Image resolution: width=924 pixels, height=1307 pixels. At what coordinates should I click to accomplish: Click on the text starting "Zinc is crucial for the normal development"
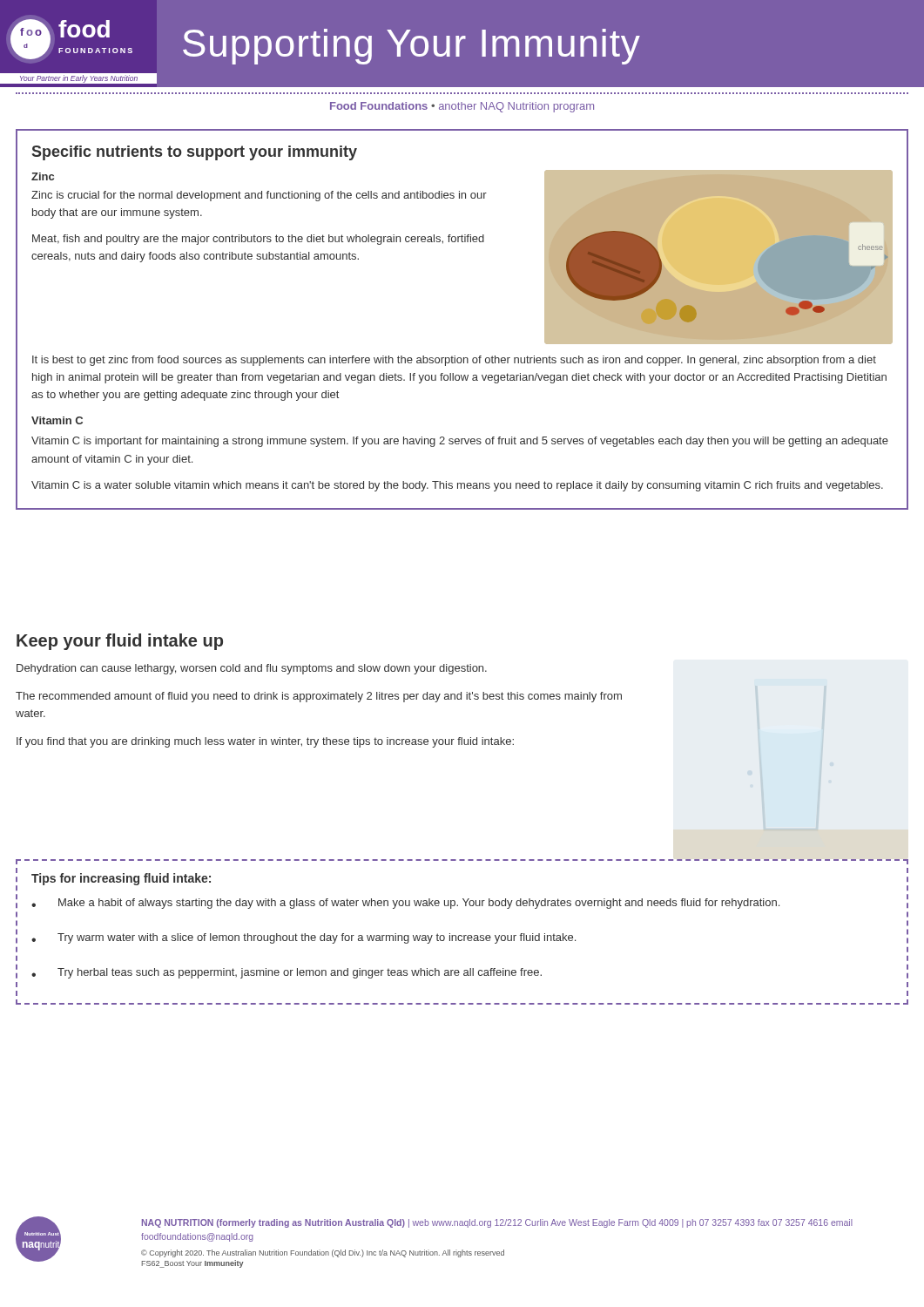click(259, 203)
